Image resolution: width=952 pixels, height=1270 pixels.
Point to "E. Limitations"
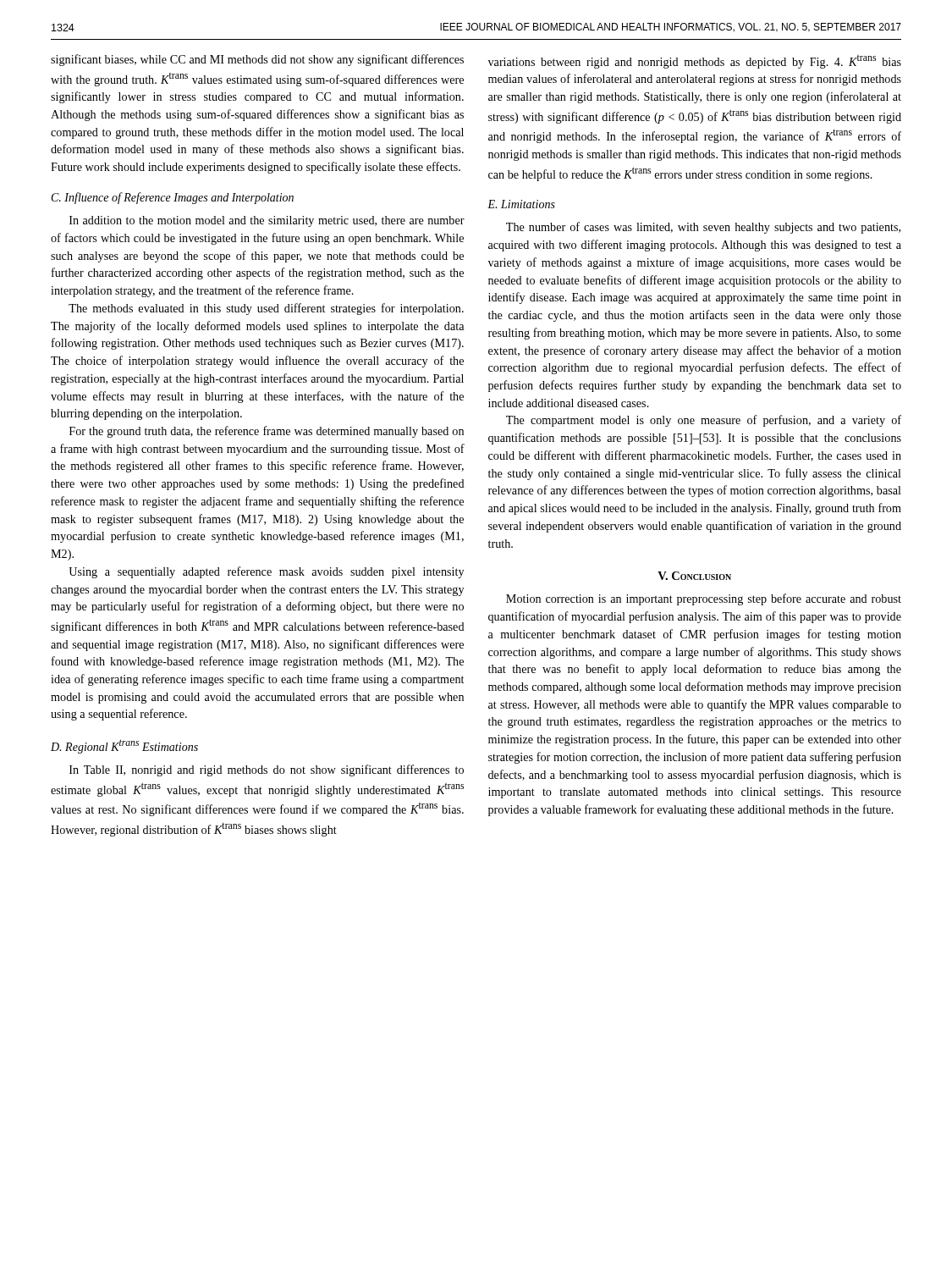pyautogui.click(x=521, y=205)
